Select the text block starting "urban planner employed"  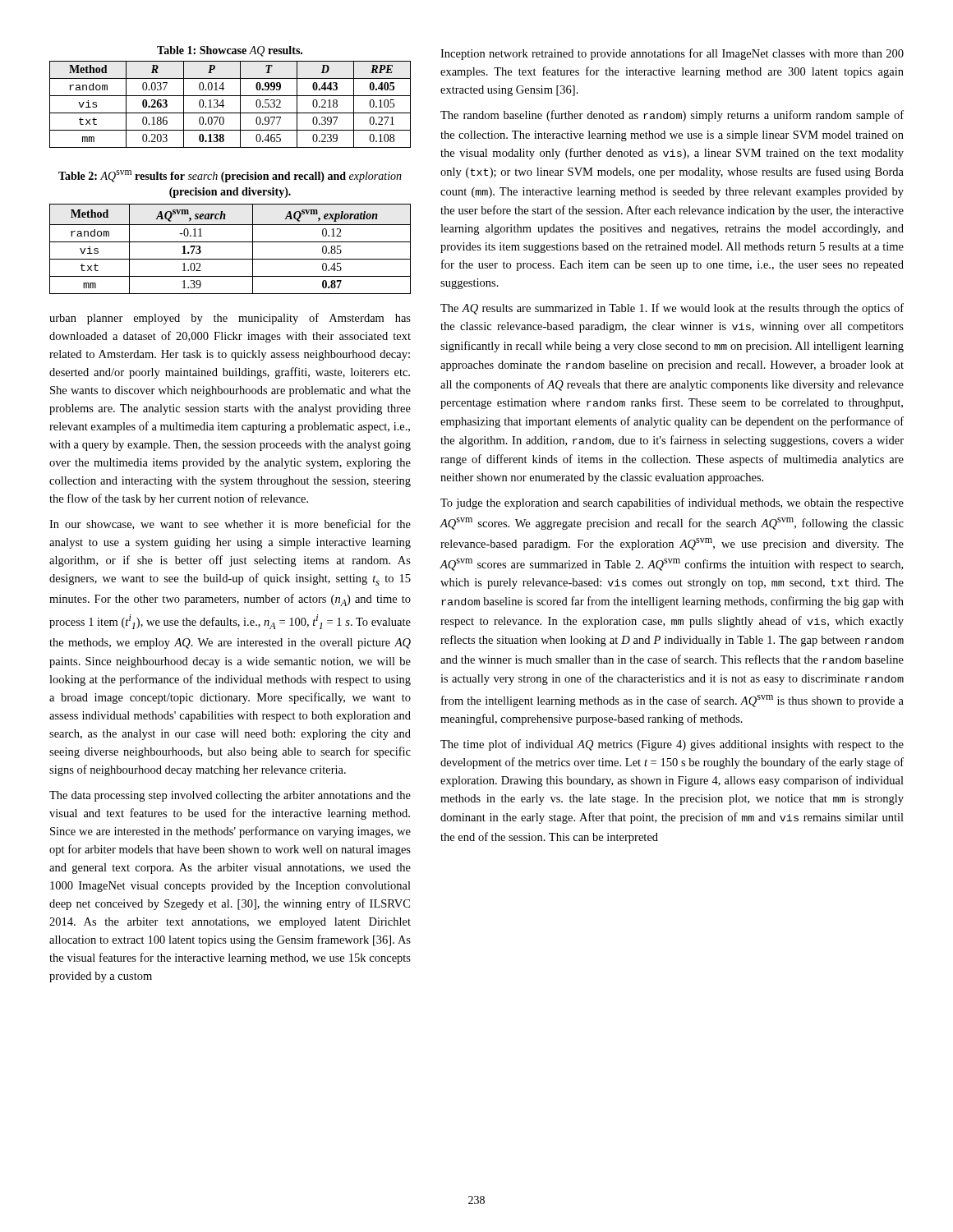pyautogui.click(x=230, y=408)
